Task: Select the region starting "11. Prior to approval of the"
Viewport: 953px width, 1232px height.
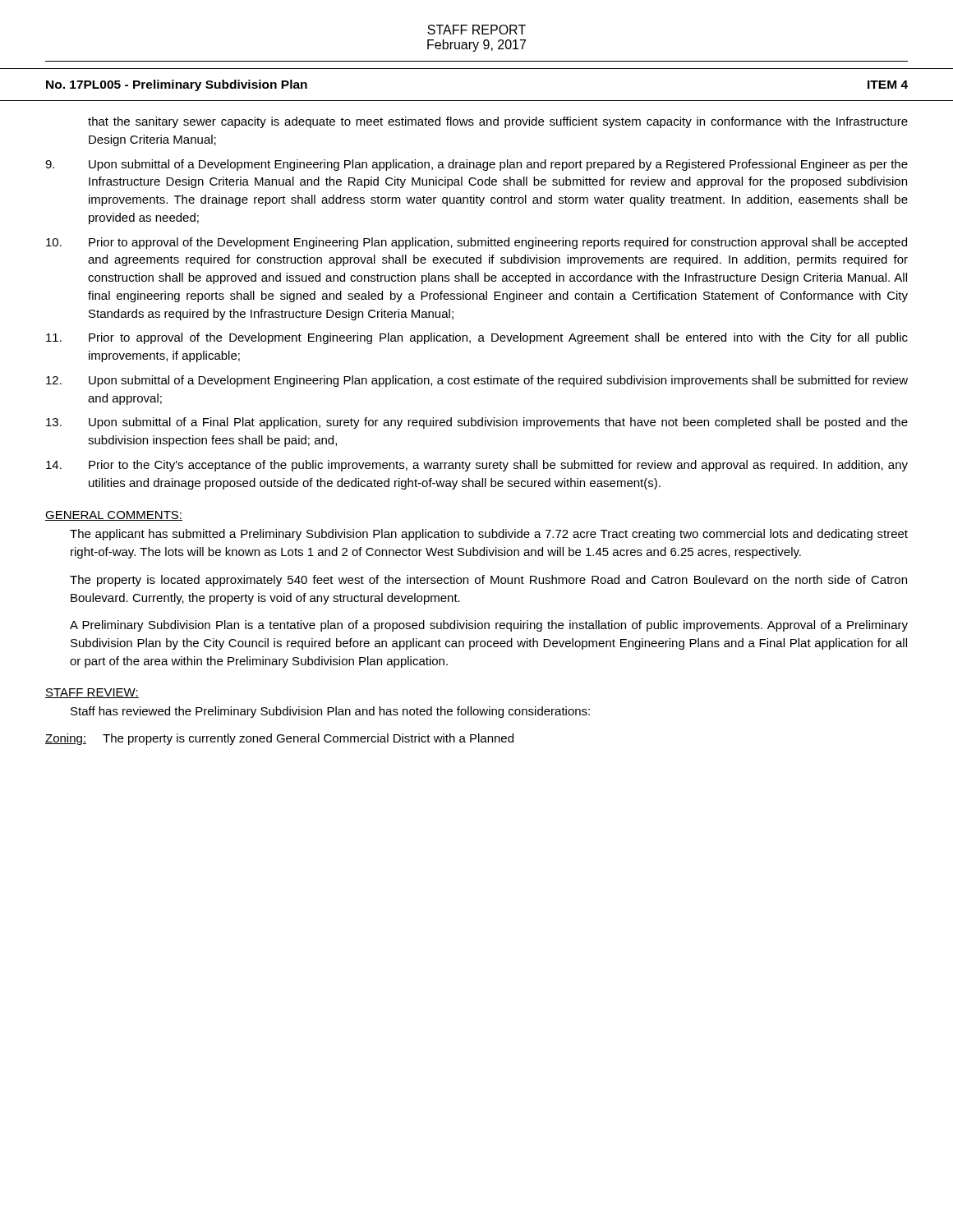Action: point(476,347)
